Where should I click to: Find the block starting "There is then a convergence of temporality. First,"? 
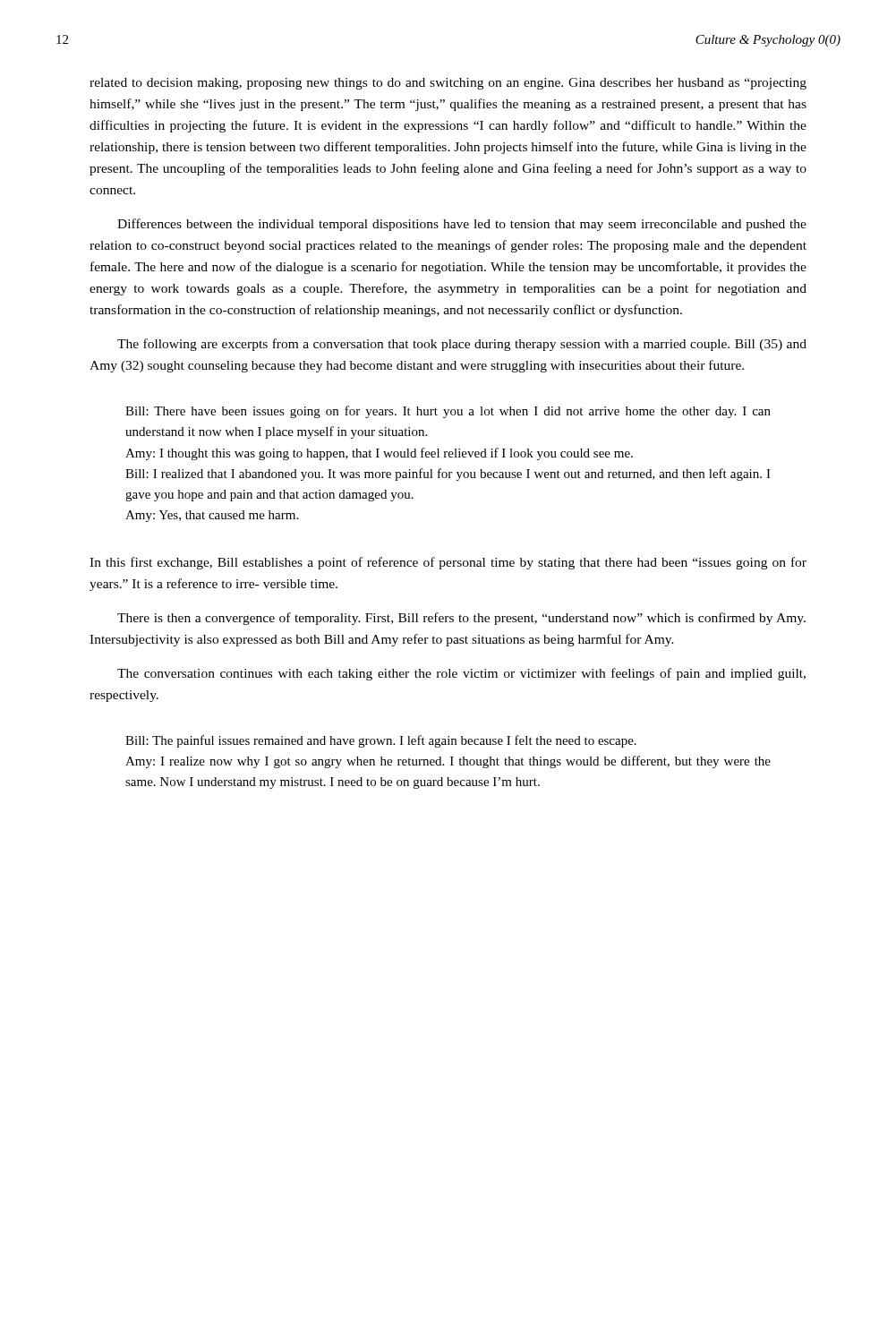click(448, 628)
